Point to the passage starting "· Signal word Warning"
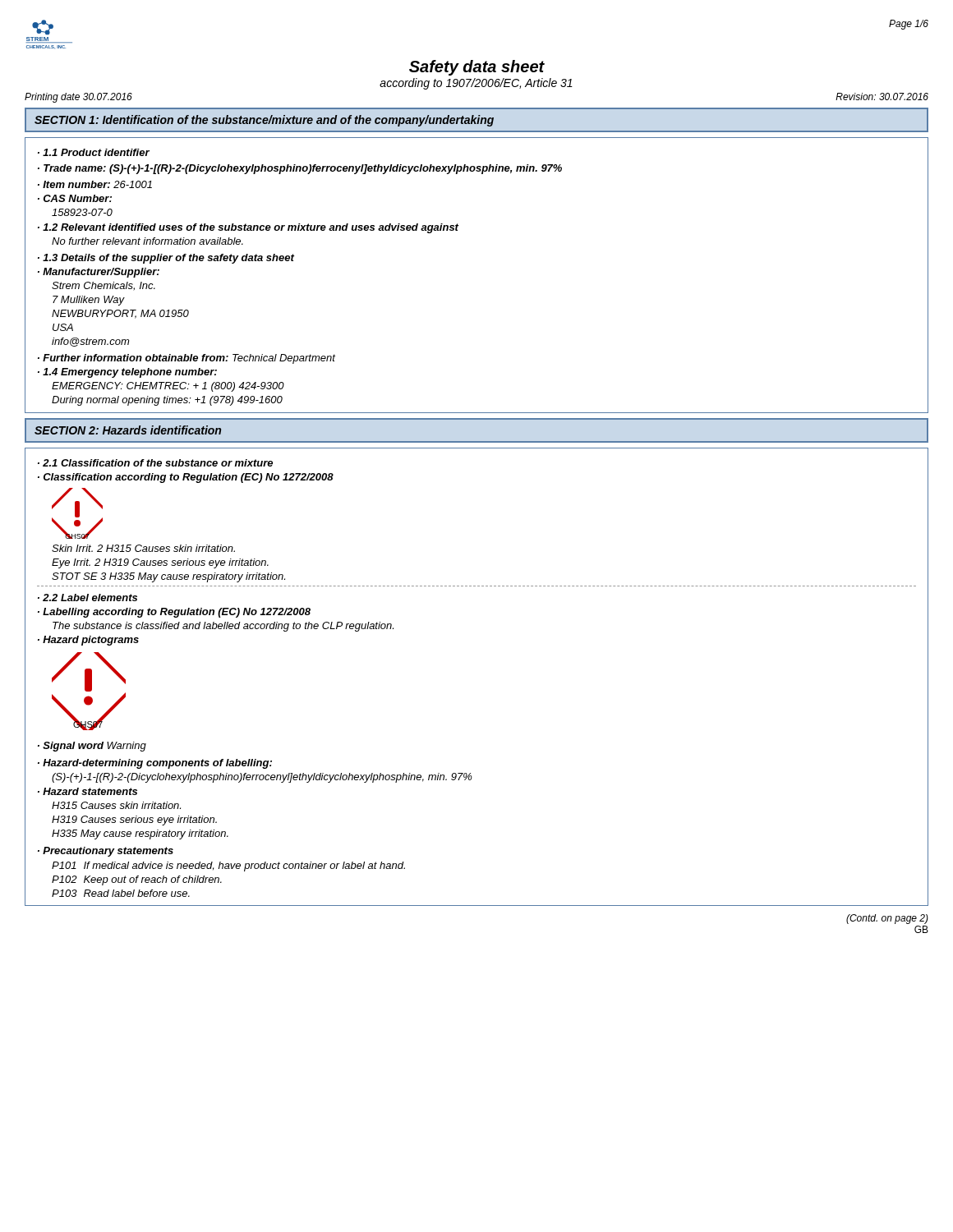Viewport: 953px width, 1232px height. point(92,747)
